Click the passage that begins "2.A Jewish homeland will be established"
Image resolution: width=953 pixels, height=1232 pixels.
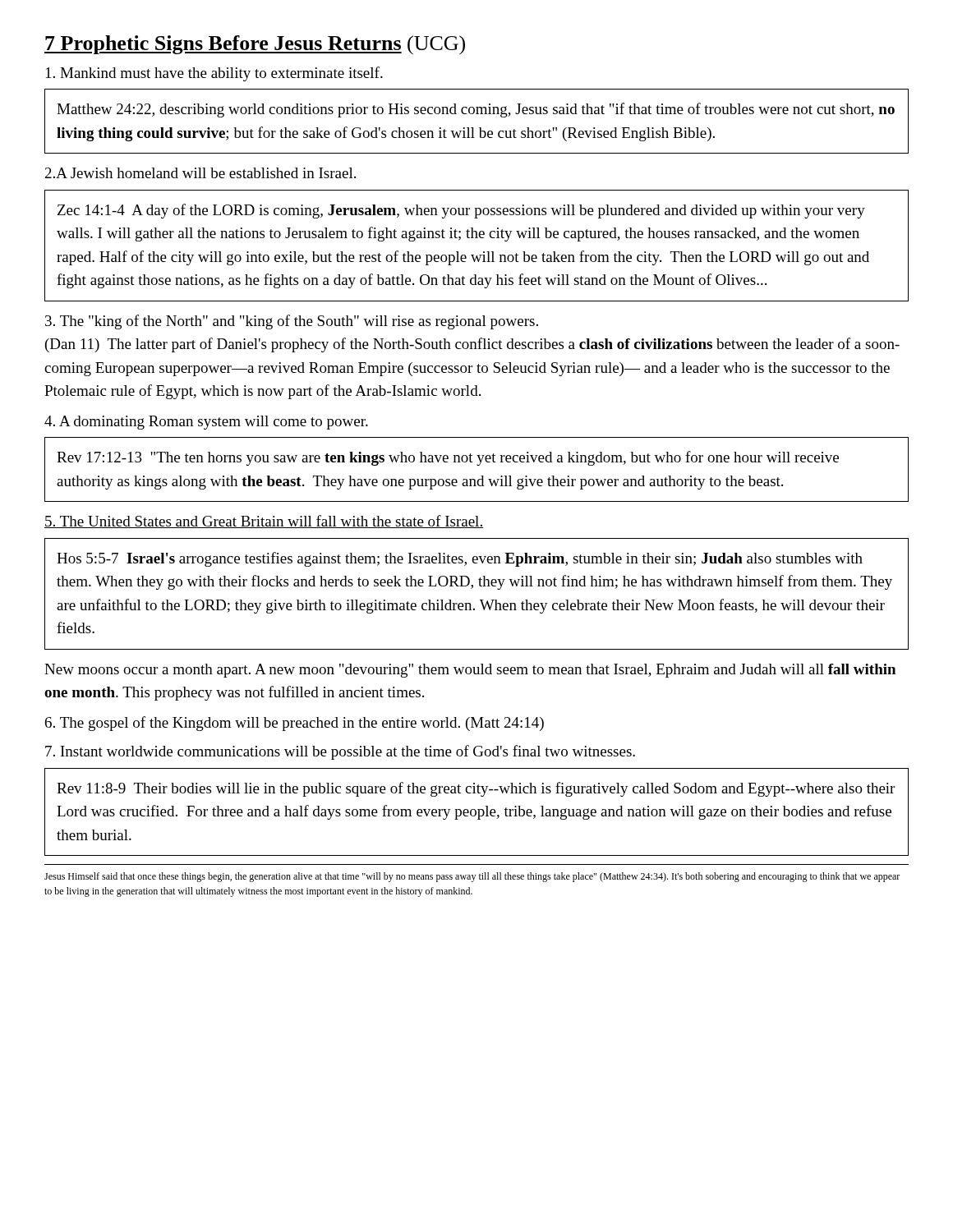coord(201,173)
